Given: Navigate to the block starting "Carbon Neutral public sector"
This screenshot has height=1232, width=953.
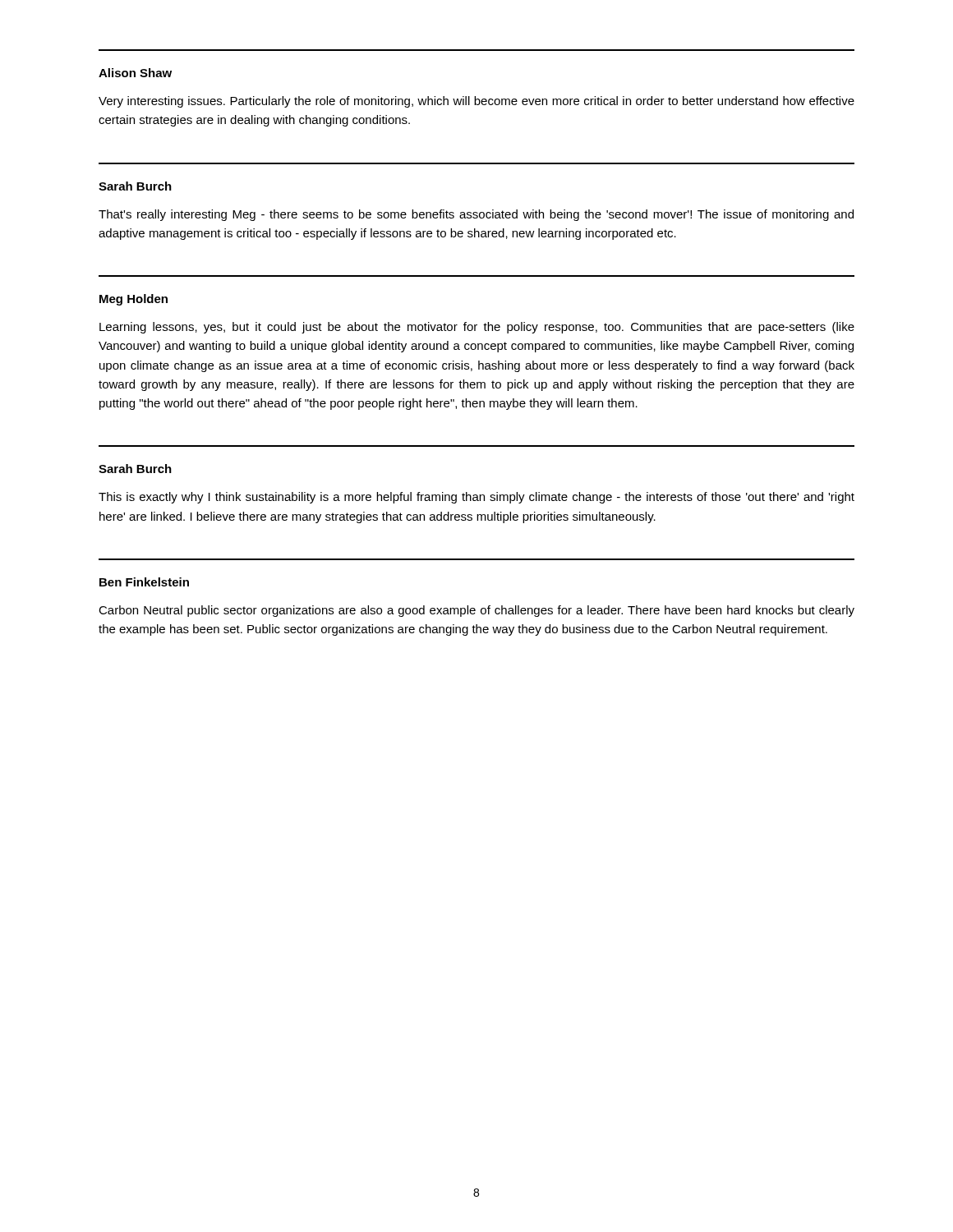Looking at the screenshot, I should pyautogui.click(x=476, y=619).
